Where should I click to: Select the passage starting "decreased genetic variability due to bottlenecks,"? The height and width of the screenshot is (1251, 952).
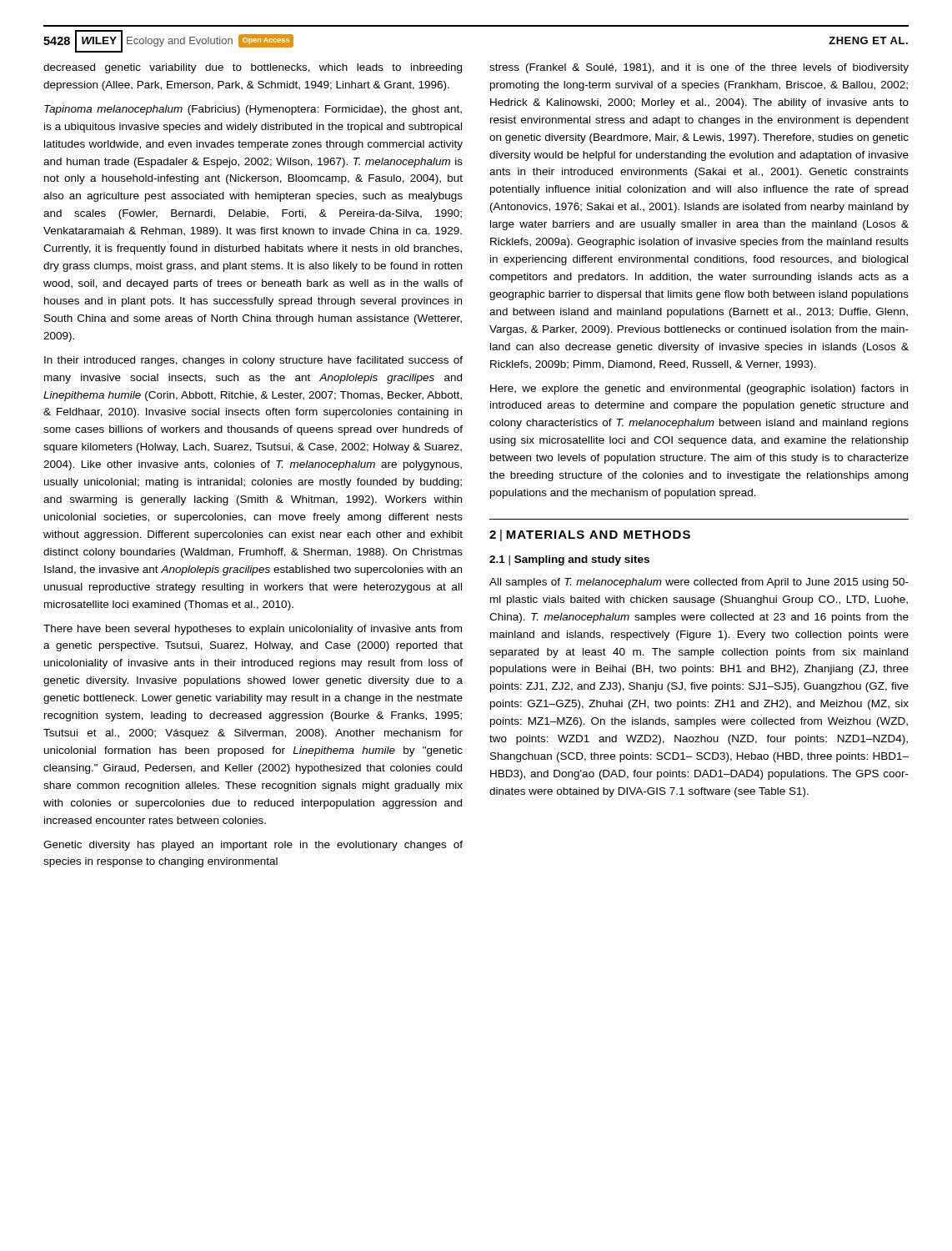253,77
